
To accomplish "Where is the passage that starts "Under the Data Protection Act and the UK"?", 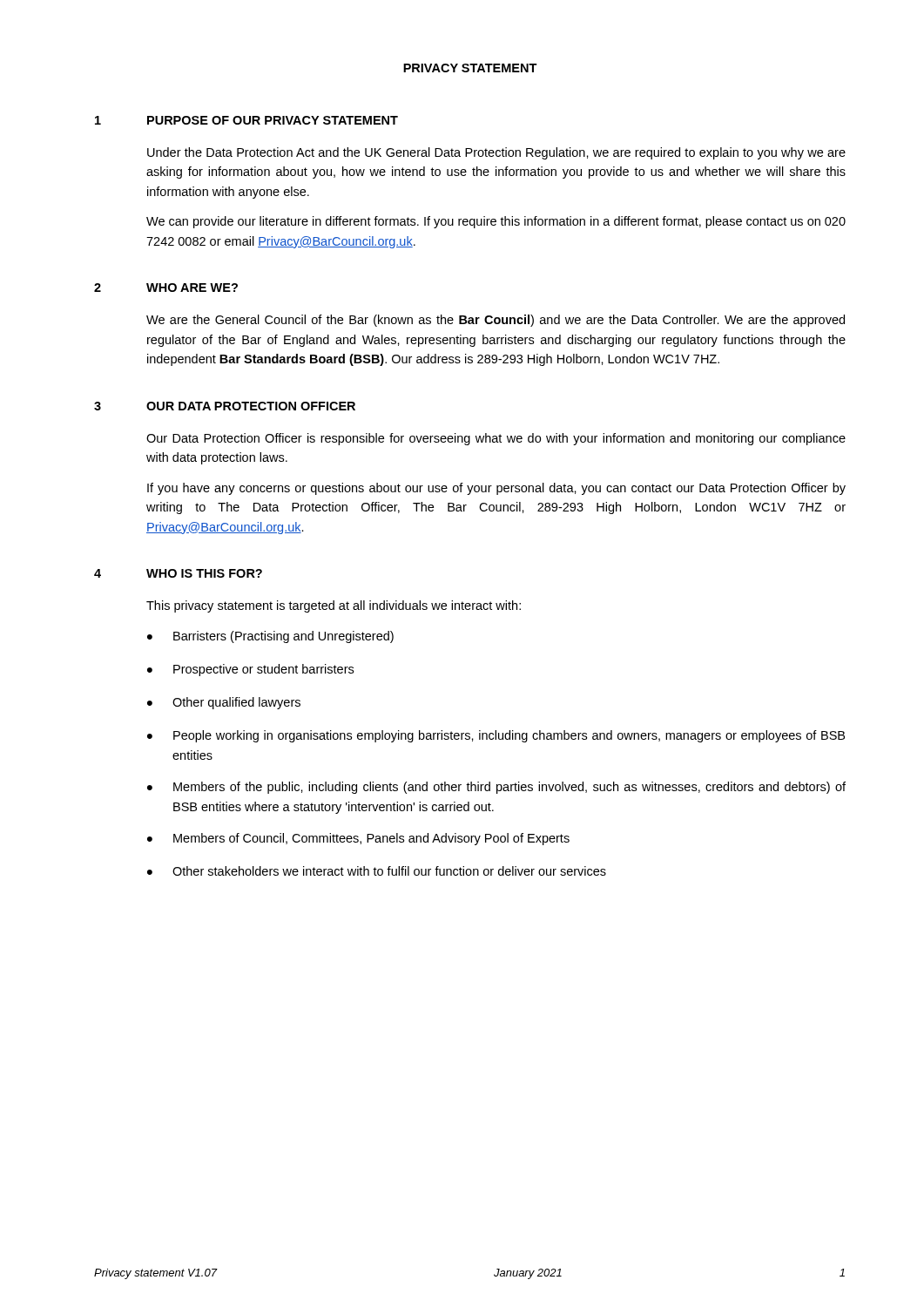I will tap(496, 172).
